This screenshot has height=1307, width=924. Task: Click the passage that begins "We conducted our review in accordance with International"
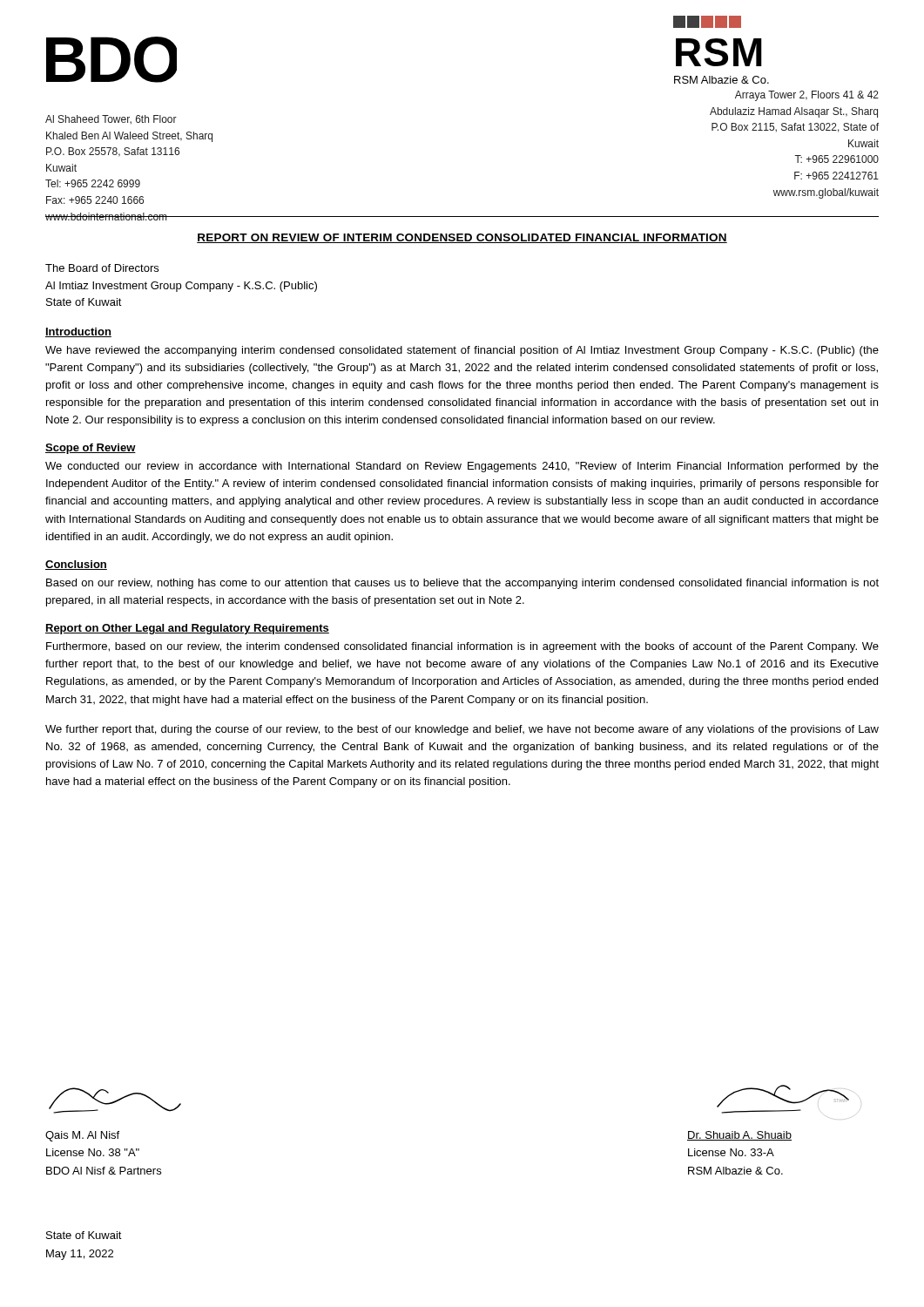[462, 501]
